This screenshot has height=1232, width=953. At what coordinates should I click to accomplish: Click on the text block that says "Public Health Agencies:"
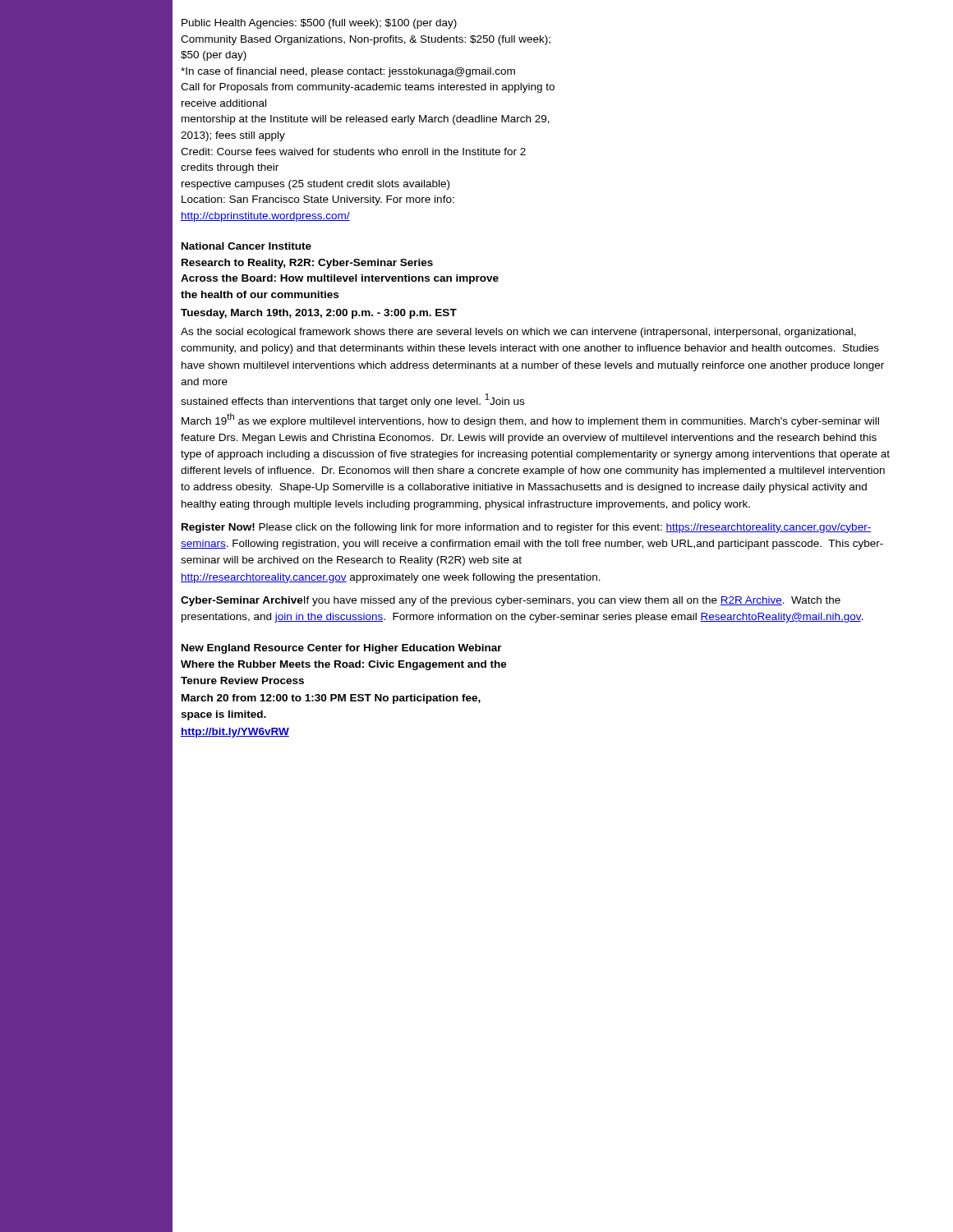click(x=368, y=119)
